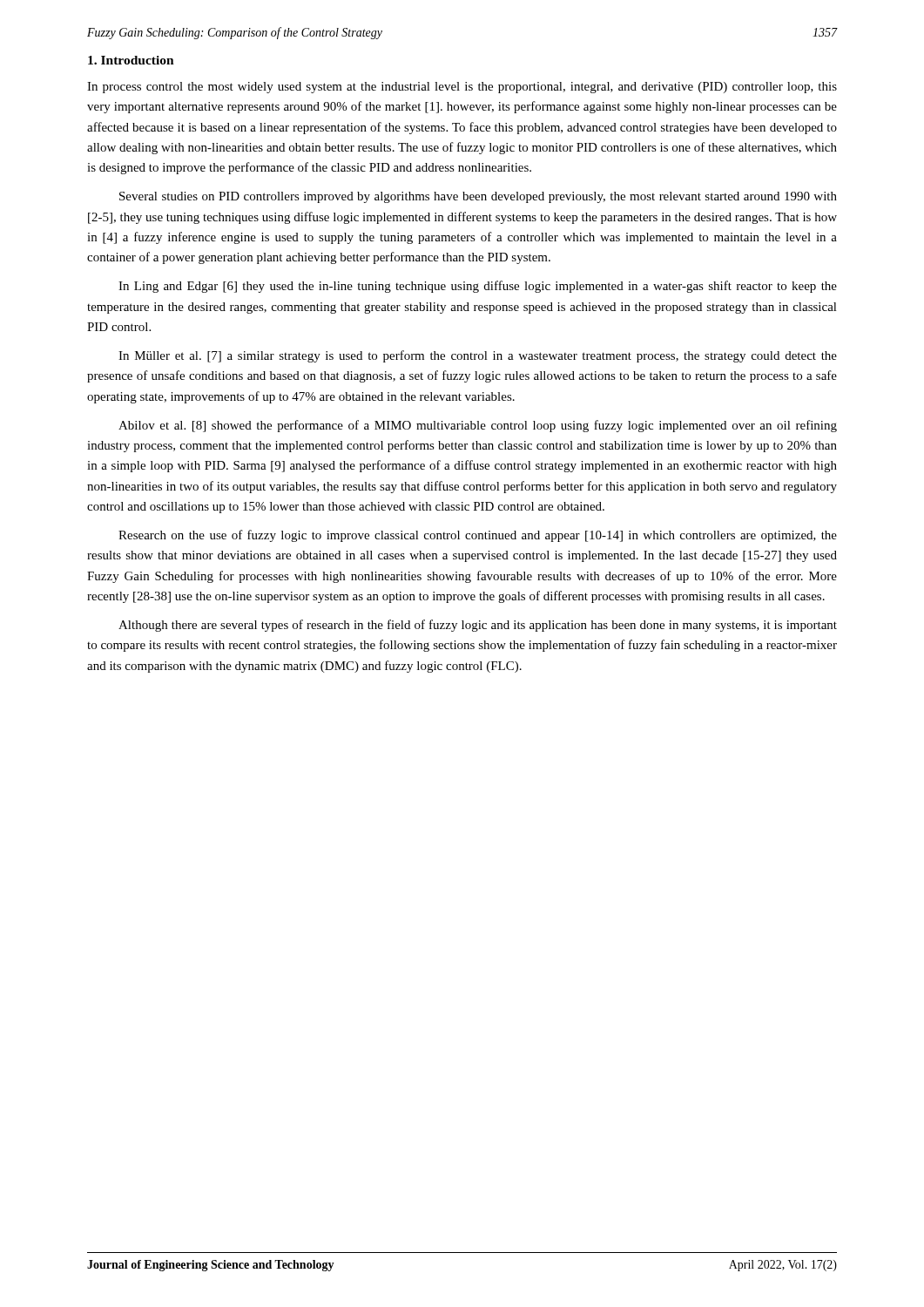Locate the text block with the text "Research on the use of fuzzy"

pos(462,566)
